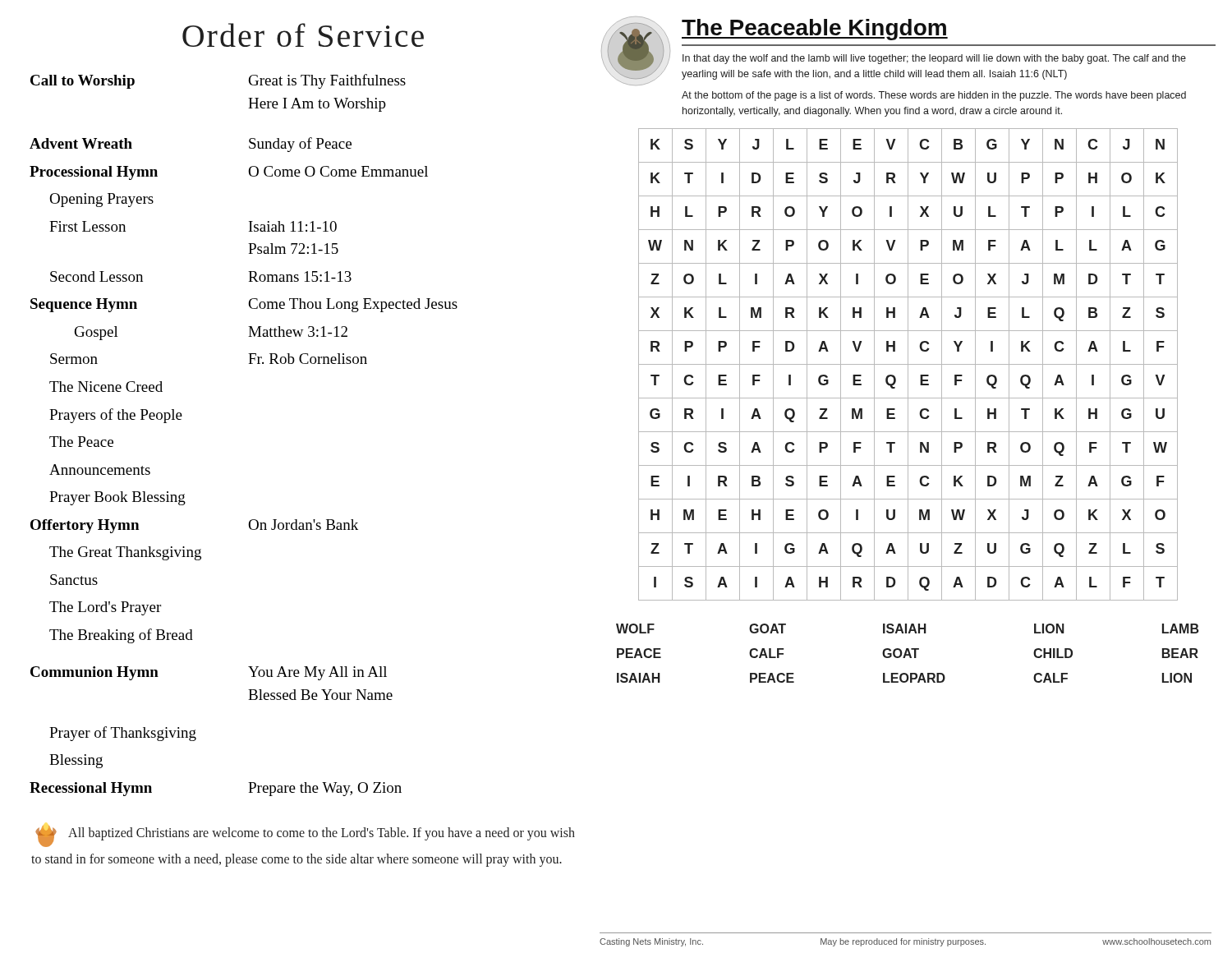Locate the text "Prayer of Thanksgiving"
This screenshot has width=1232, height=953.
point(123,734)
